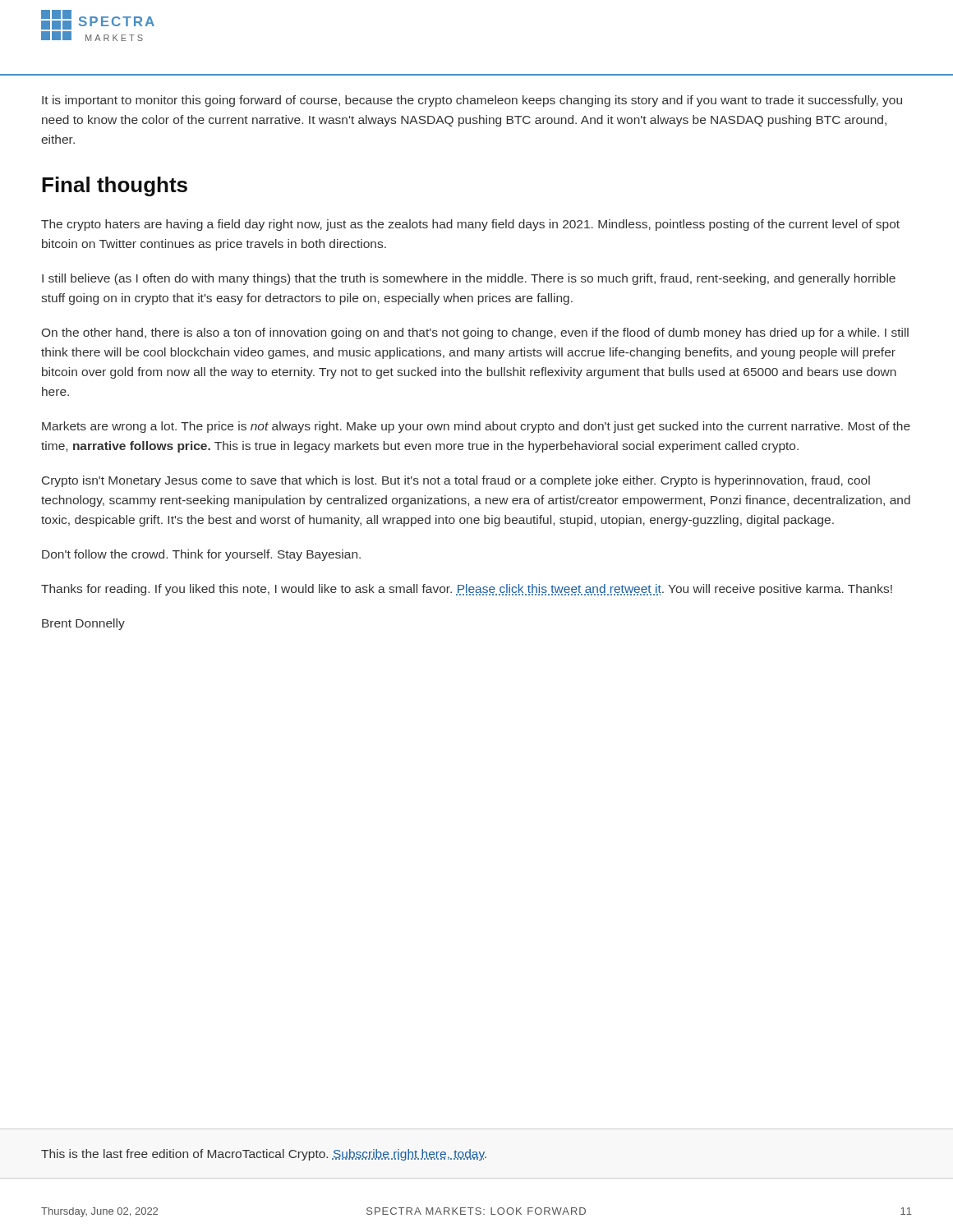Viewport: 953px width, 1232px height.
Task: Locate the text block with the text "I still believe"
Action: 468,288
